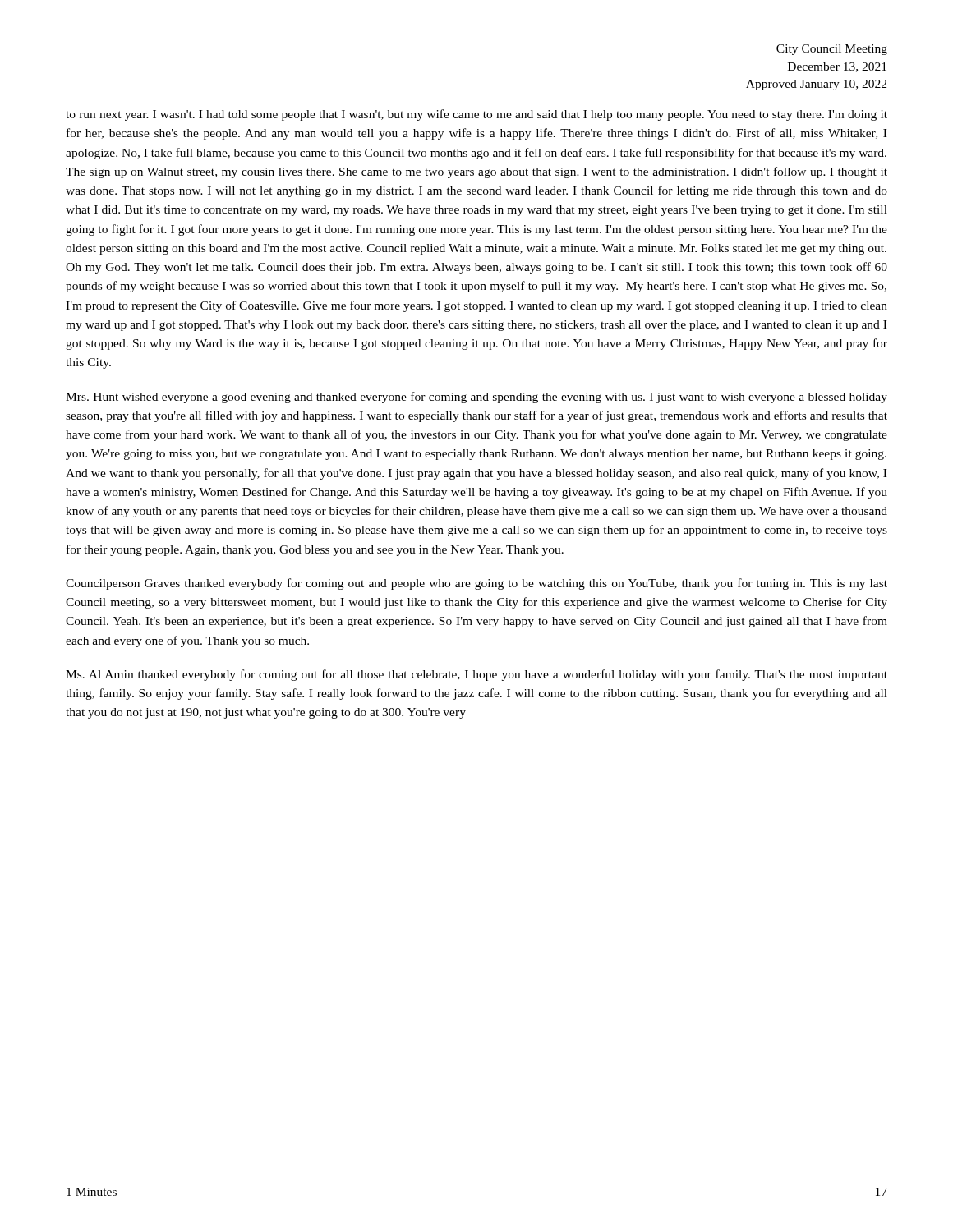Locate the element starting "to run next year. I wasn't. I had"
The height and width of the screenshot is (1232, 953).
click(x=476, y=238)
